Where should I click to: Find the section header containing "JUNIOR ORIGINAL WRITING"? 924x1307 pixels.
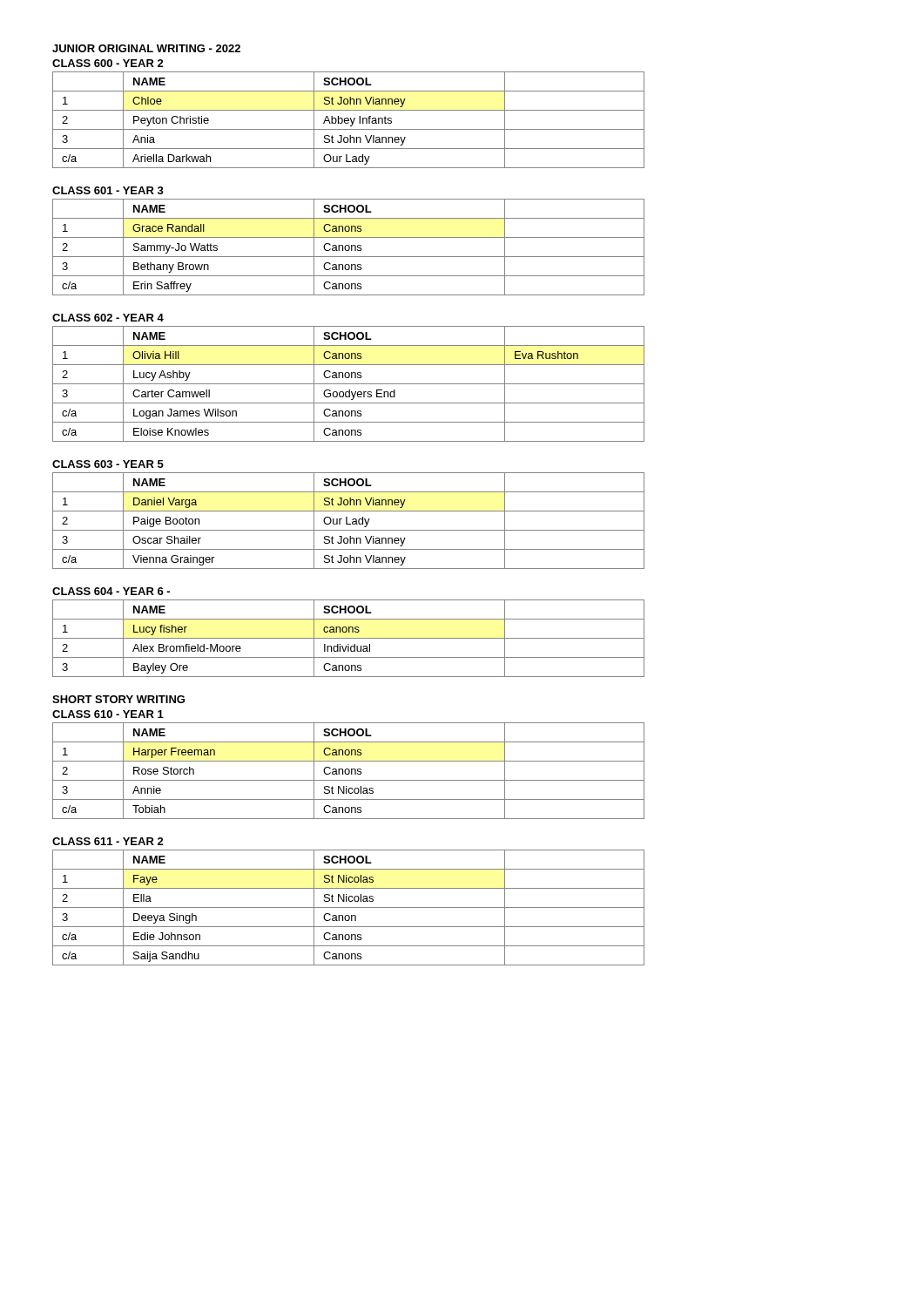click(x=147, y=48)
